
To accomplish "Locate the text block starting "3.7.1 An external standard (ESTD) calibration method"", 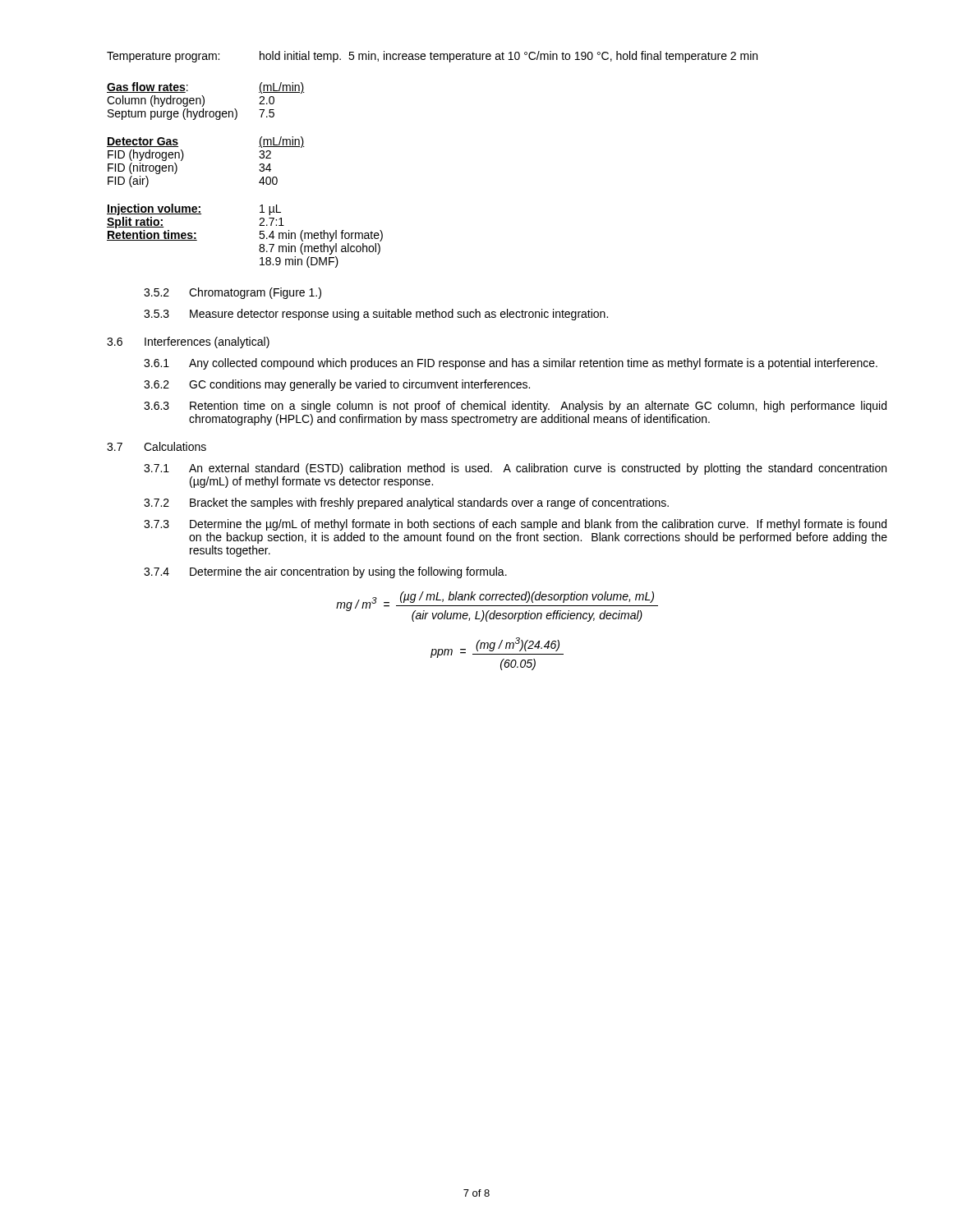I will click(x=516, y=475).
